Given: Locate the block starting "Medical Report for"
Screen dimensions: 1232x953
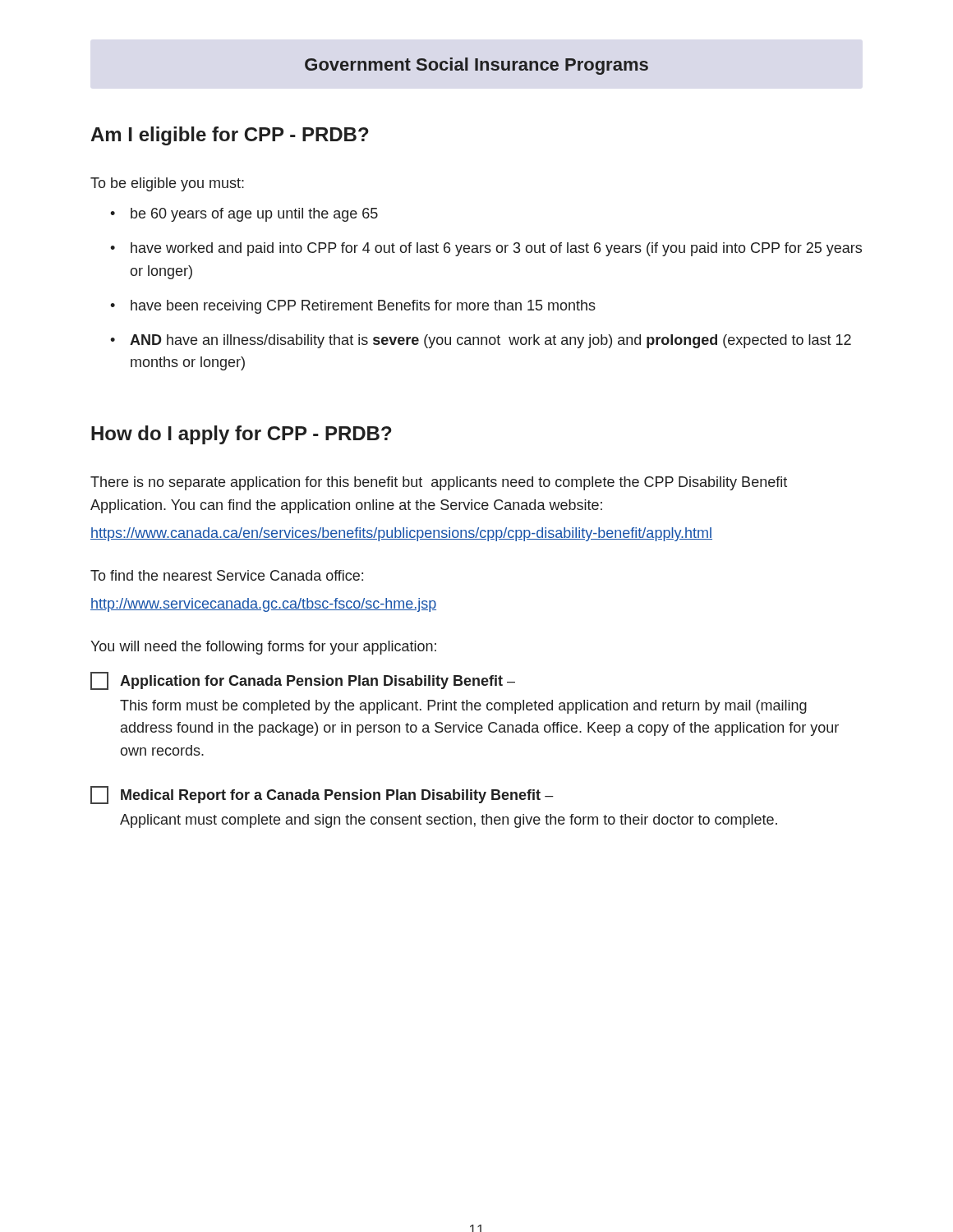Looking at the screenshot, I should coord(476,808).
